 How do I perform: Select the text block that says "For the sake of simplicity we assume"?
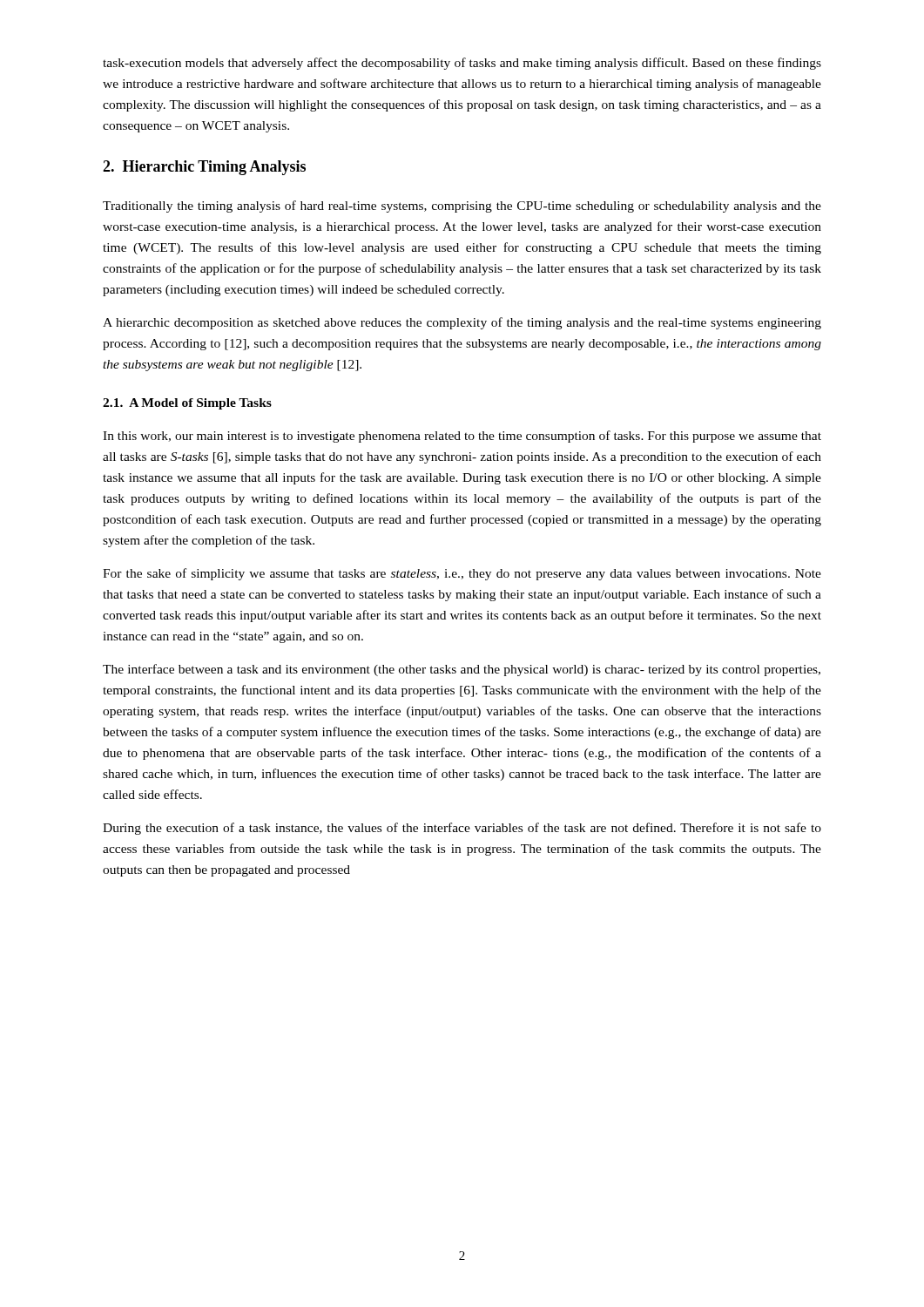click(462, 605)
